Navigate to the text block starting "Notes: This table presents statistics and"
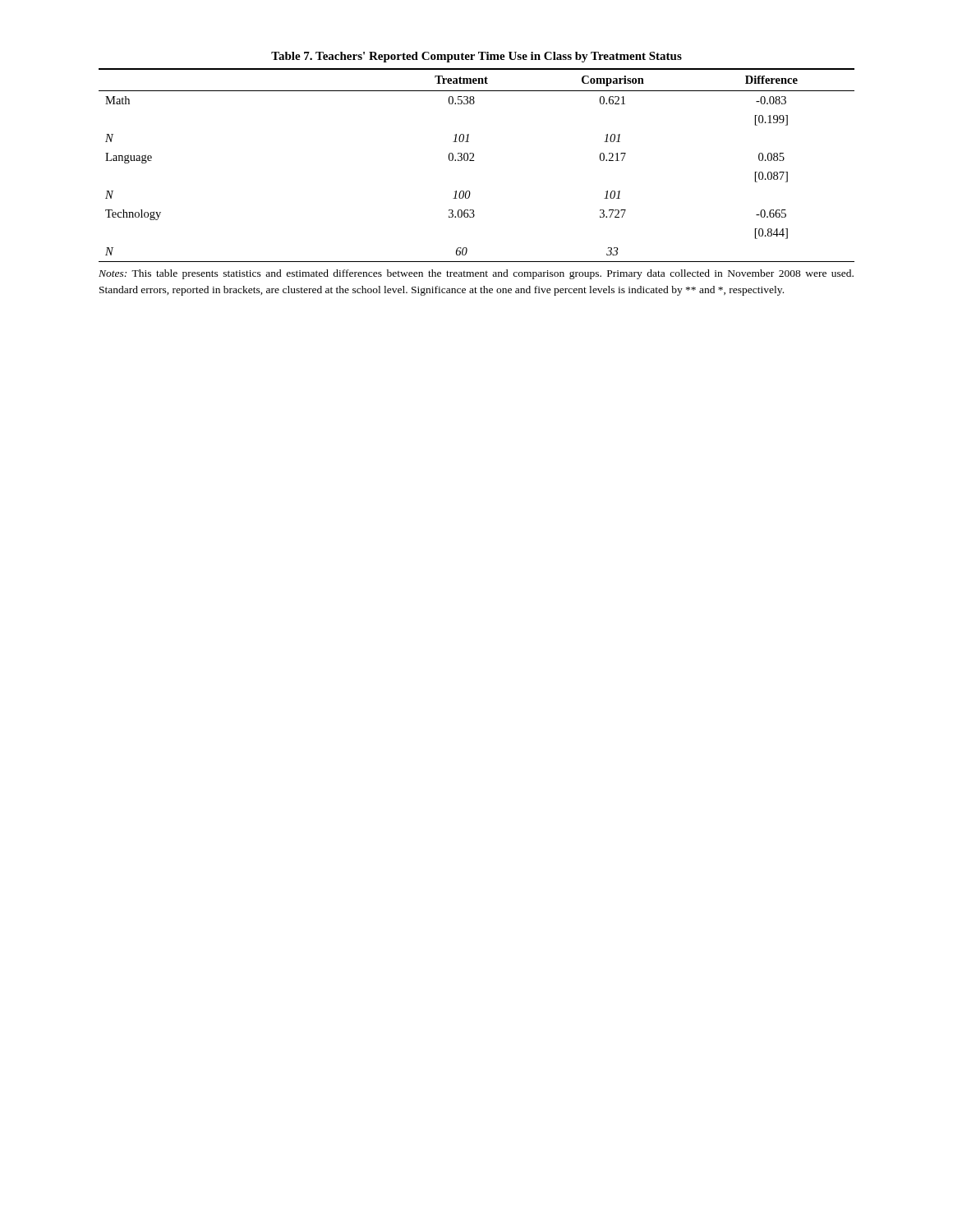The width and height of the screenshot is (953, 1232). pos(476,281)
